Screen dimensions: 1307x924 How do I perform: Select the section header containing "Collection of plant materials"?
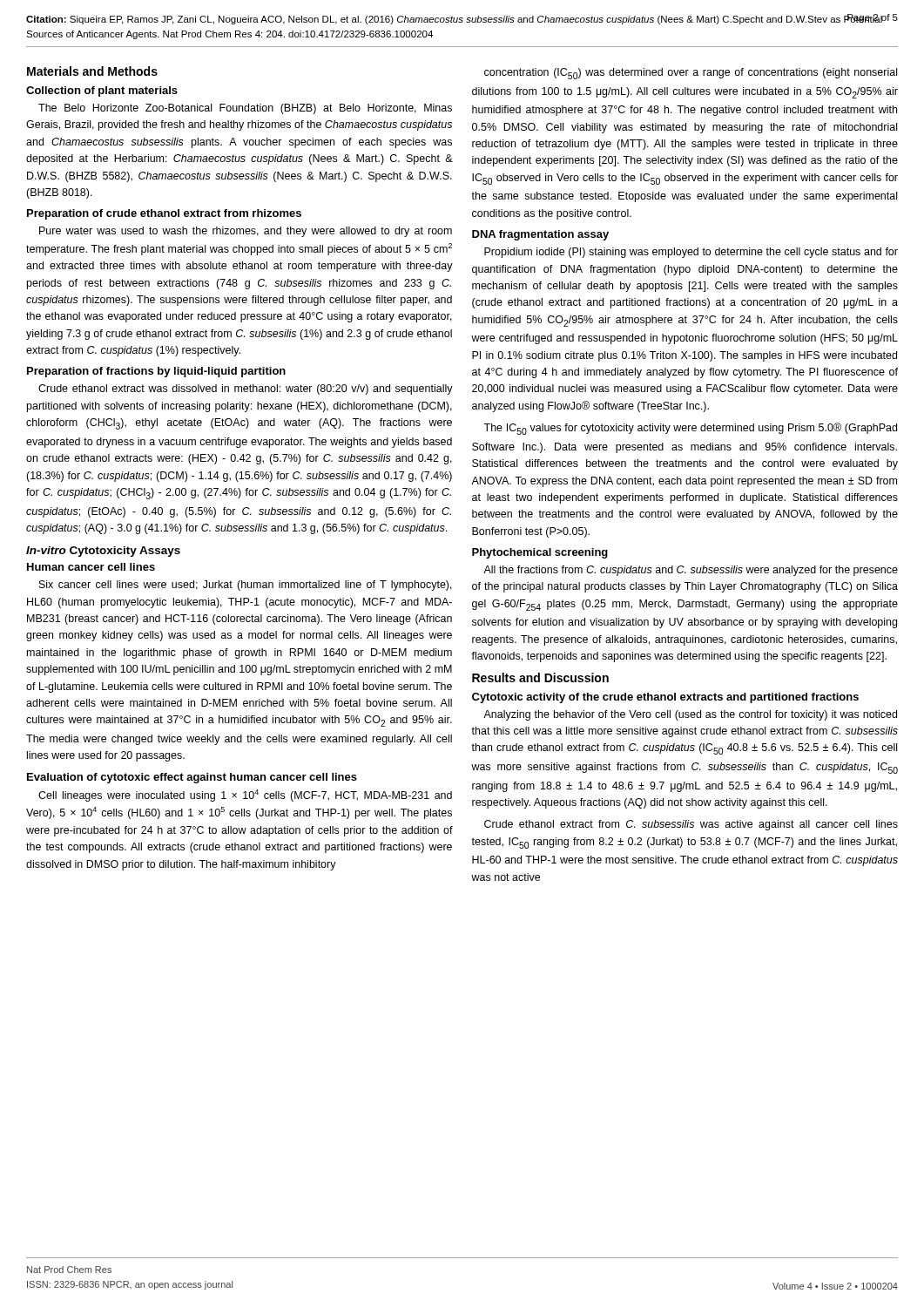pos(102,90)
